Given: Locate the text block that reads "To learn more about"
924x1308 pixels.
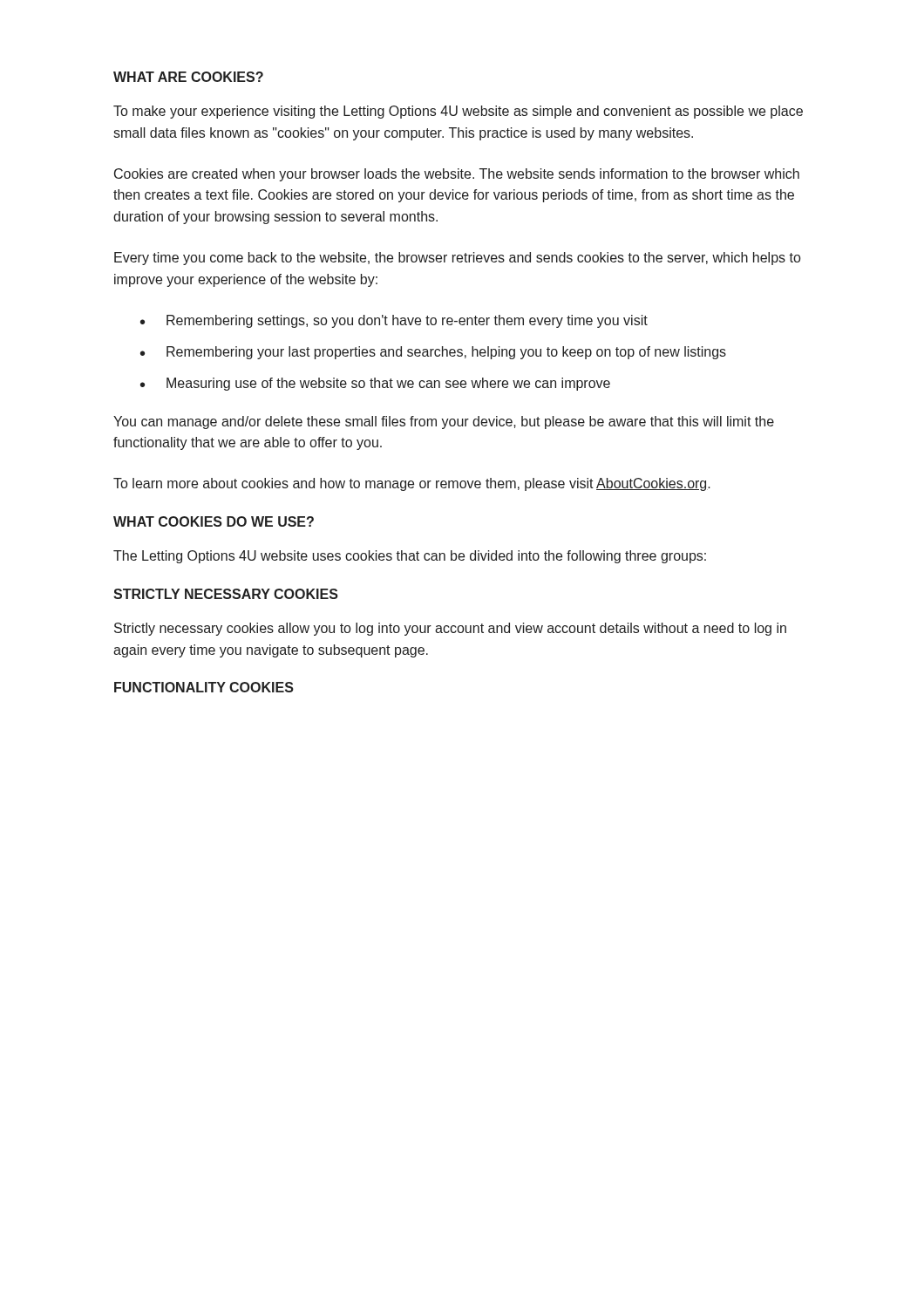Looking at the screenshot, I should (412, 484).
